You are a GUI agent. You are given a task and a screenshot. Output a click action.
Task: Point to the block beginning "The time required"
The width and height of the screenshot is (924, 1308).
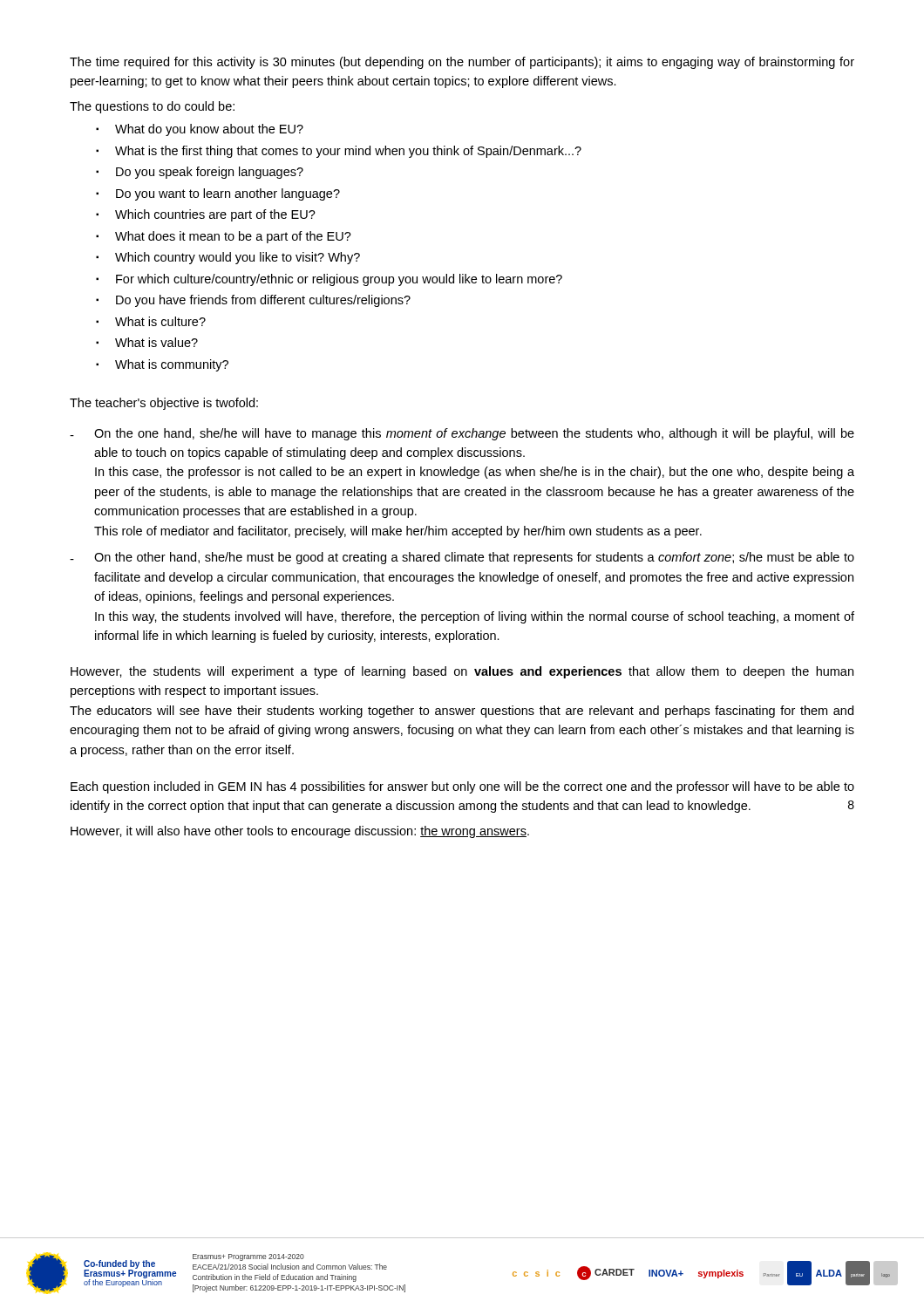462,72
